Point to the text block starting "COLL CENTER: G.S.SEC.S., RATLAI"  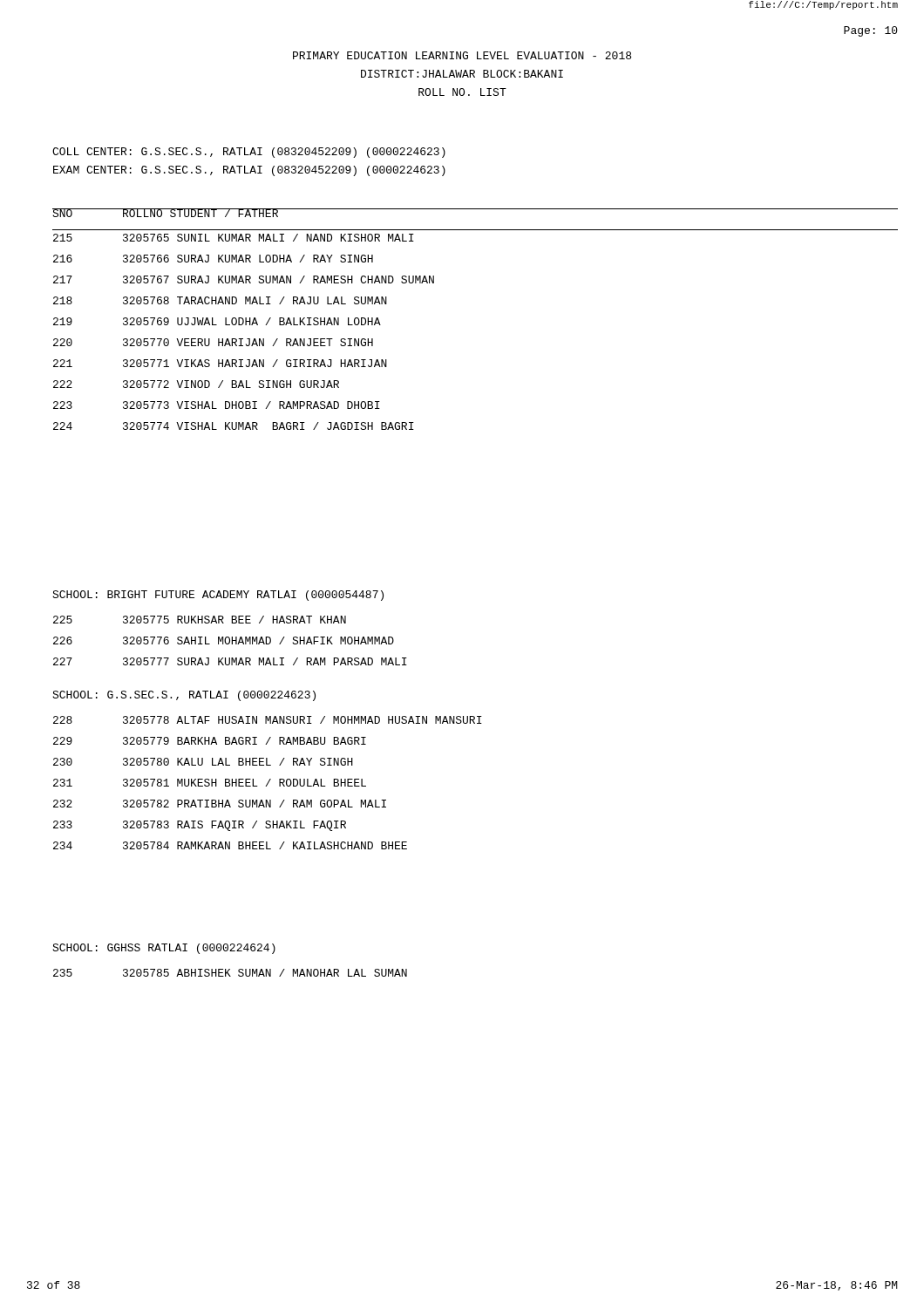pos(250,161)
